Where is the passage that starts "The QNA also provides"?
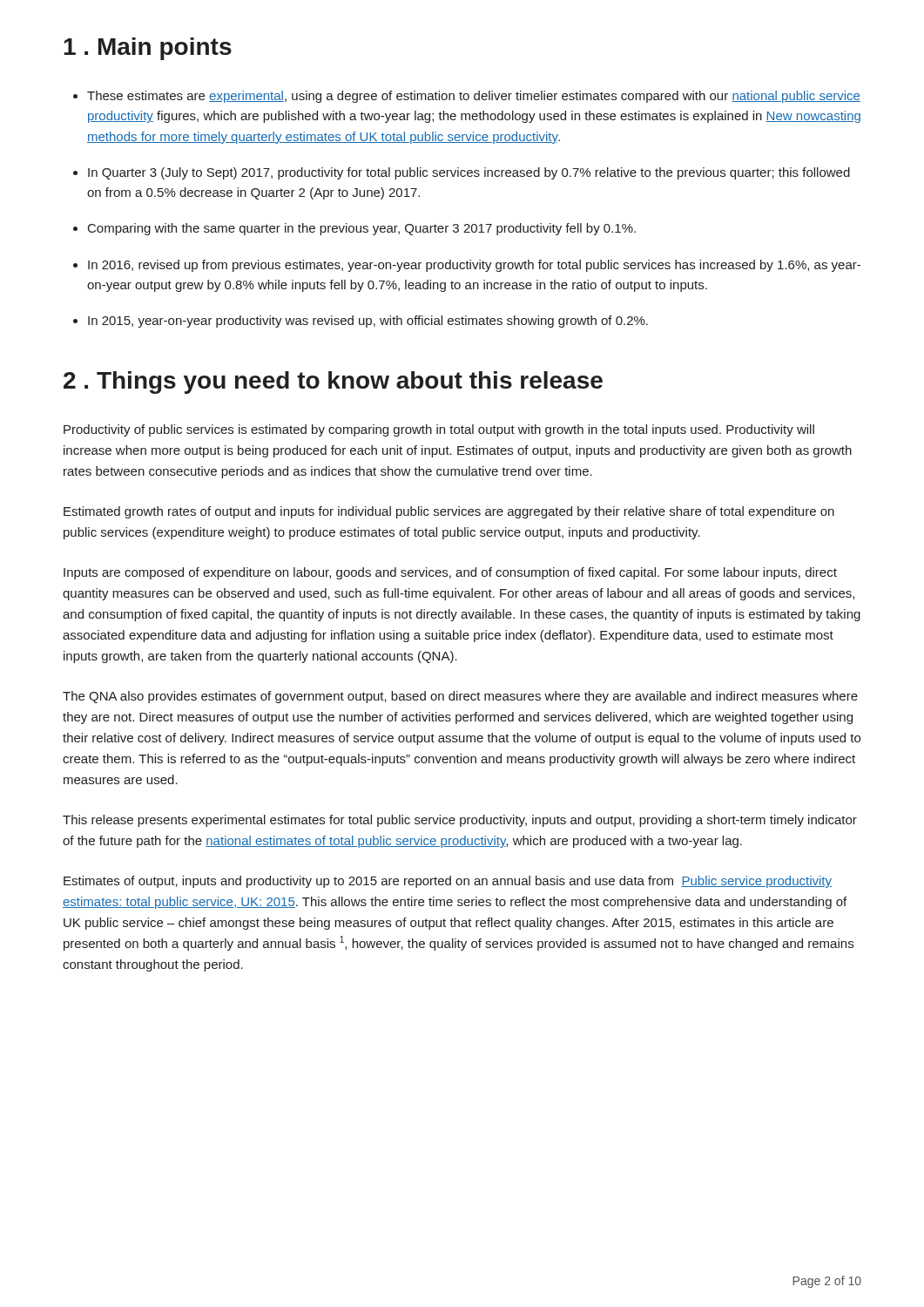 462,738
